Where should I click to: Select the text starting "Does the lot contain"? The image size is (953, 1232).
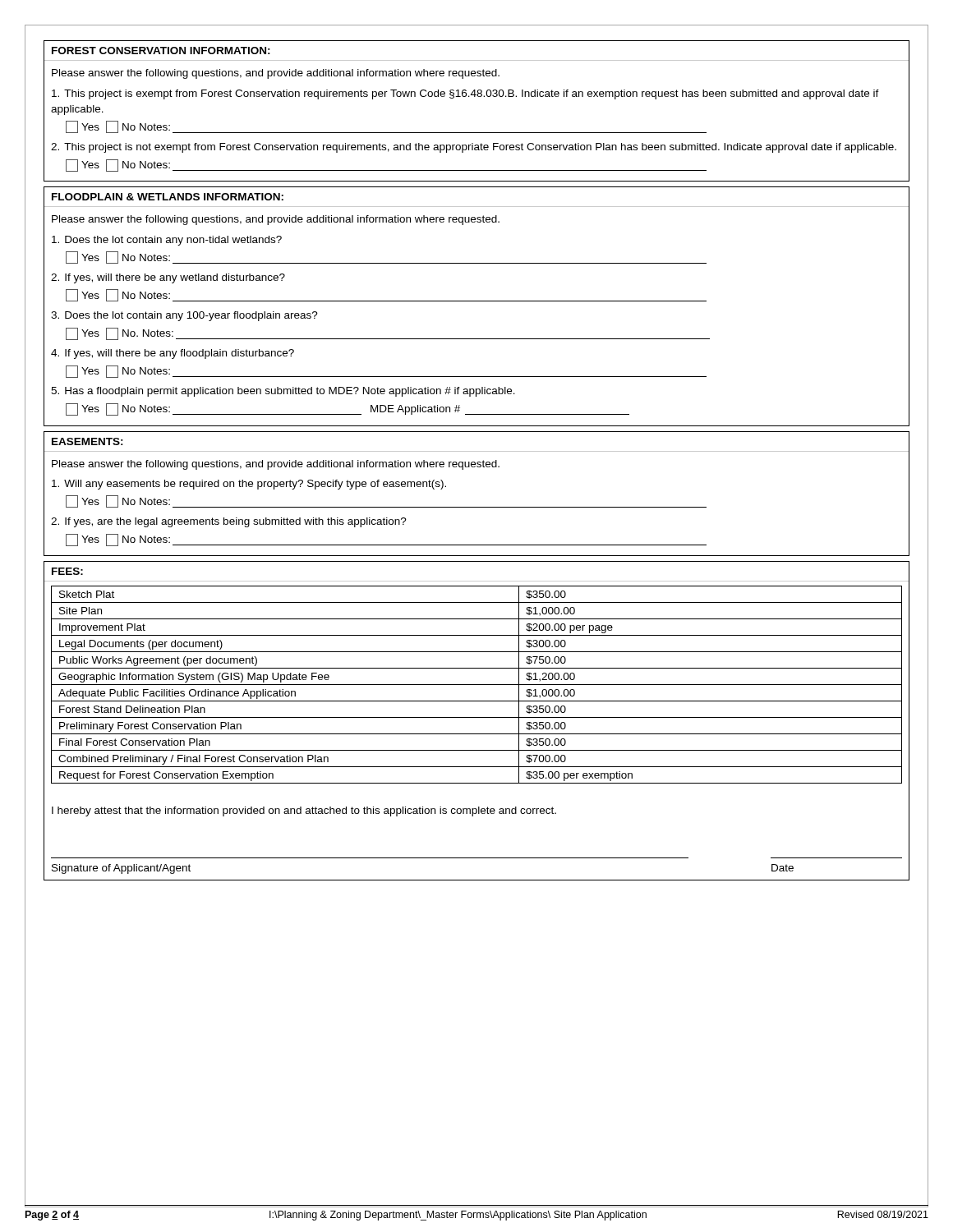(167, 241)
